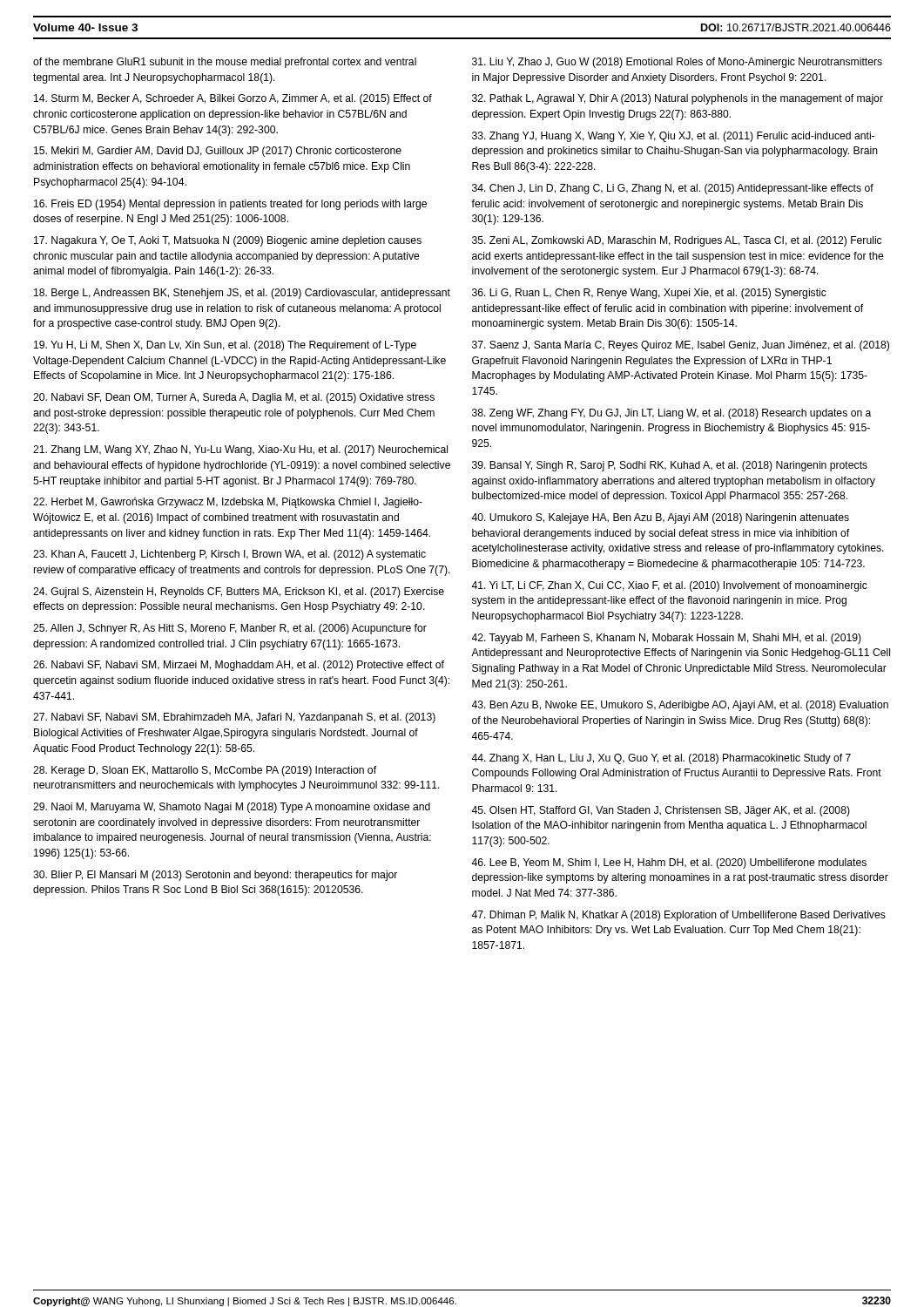The width and height of the screenshot is (924, 1307).
Task: Point to the block beginning "42. Tayyab M, Farheen S, Khanam N, Mobarak"
Action: [x=681, y=661]
